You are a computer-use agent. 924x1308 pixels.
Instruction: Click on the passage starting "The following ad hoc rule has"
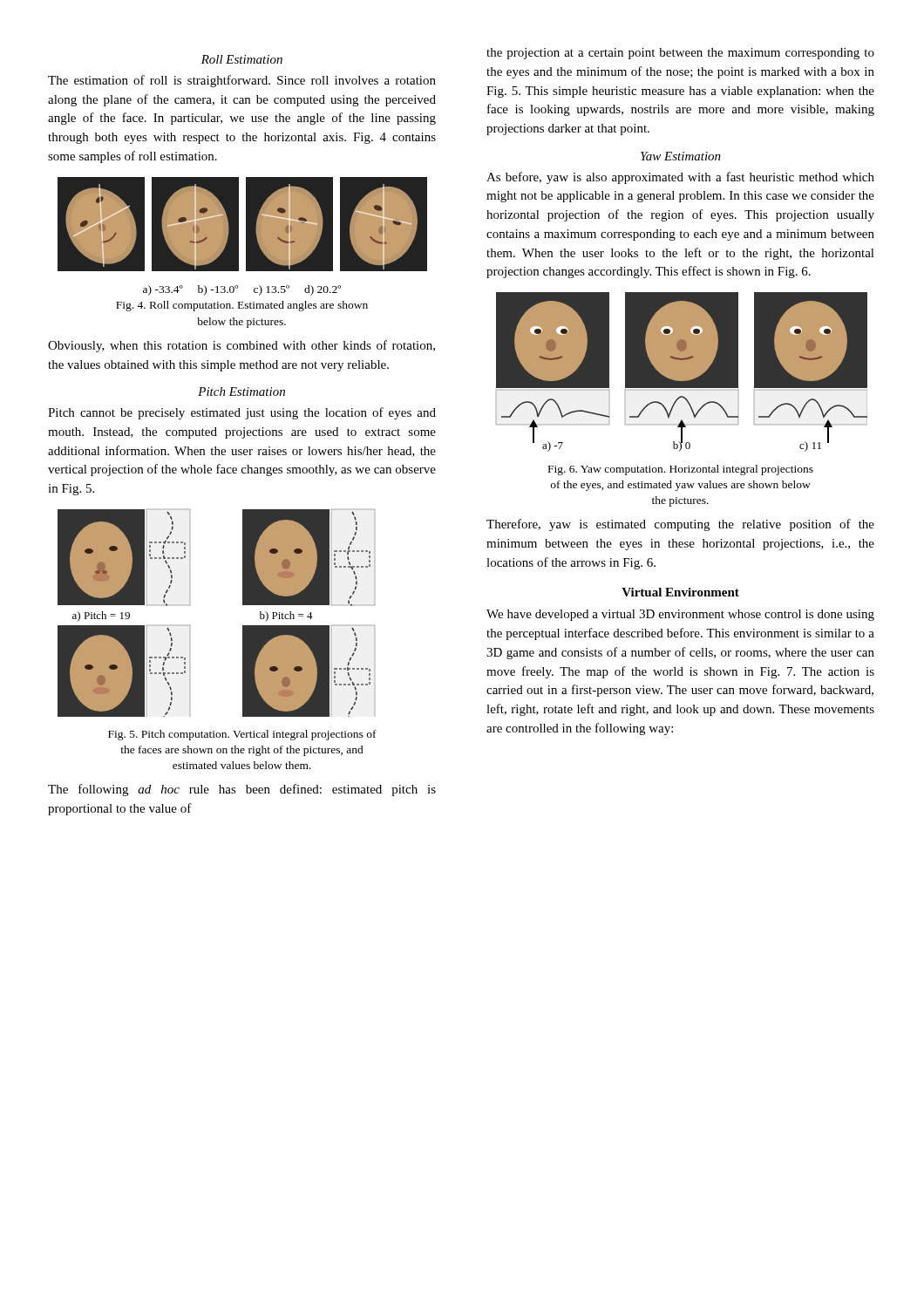[242, 799]
